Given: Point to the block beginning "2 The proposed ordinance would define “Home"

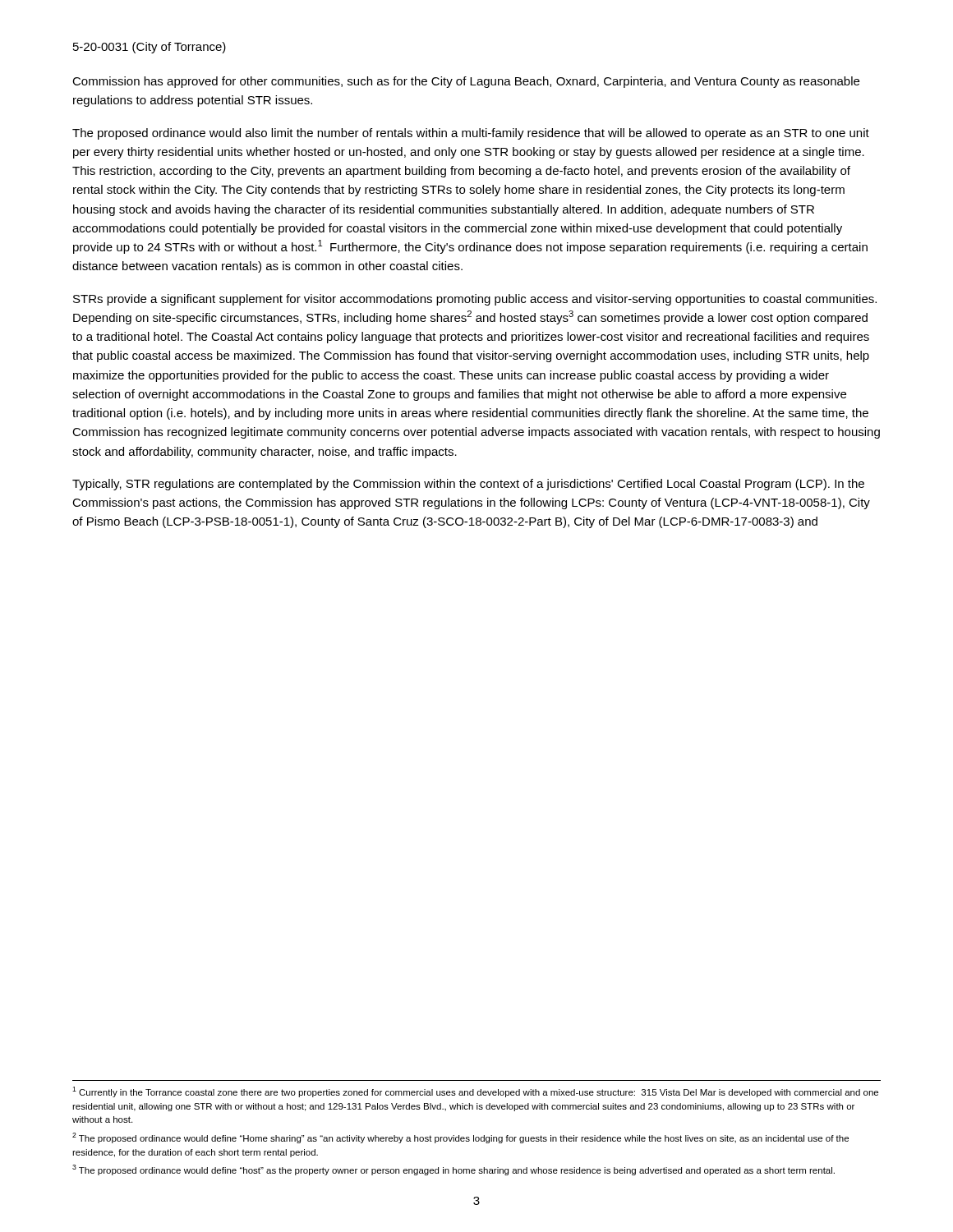Looking at the screenshot, I should [x=461, y=1144].
